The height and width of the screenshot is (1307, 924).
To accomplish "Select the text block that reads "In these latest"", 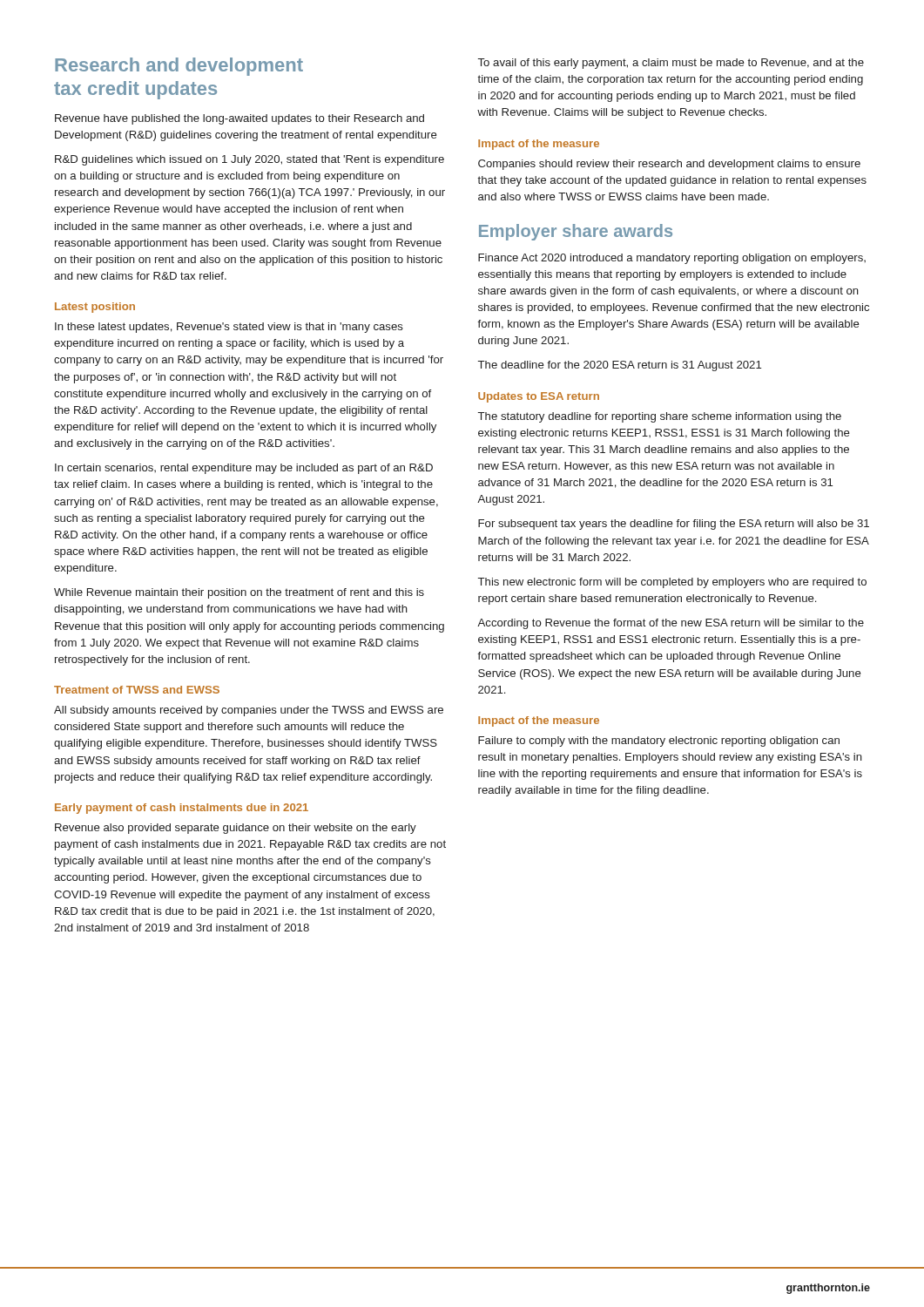I will click(x=249, y=385).
